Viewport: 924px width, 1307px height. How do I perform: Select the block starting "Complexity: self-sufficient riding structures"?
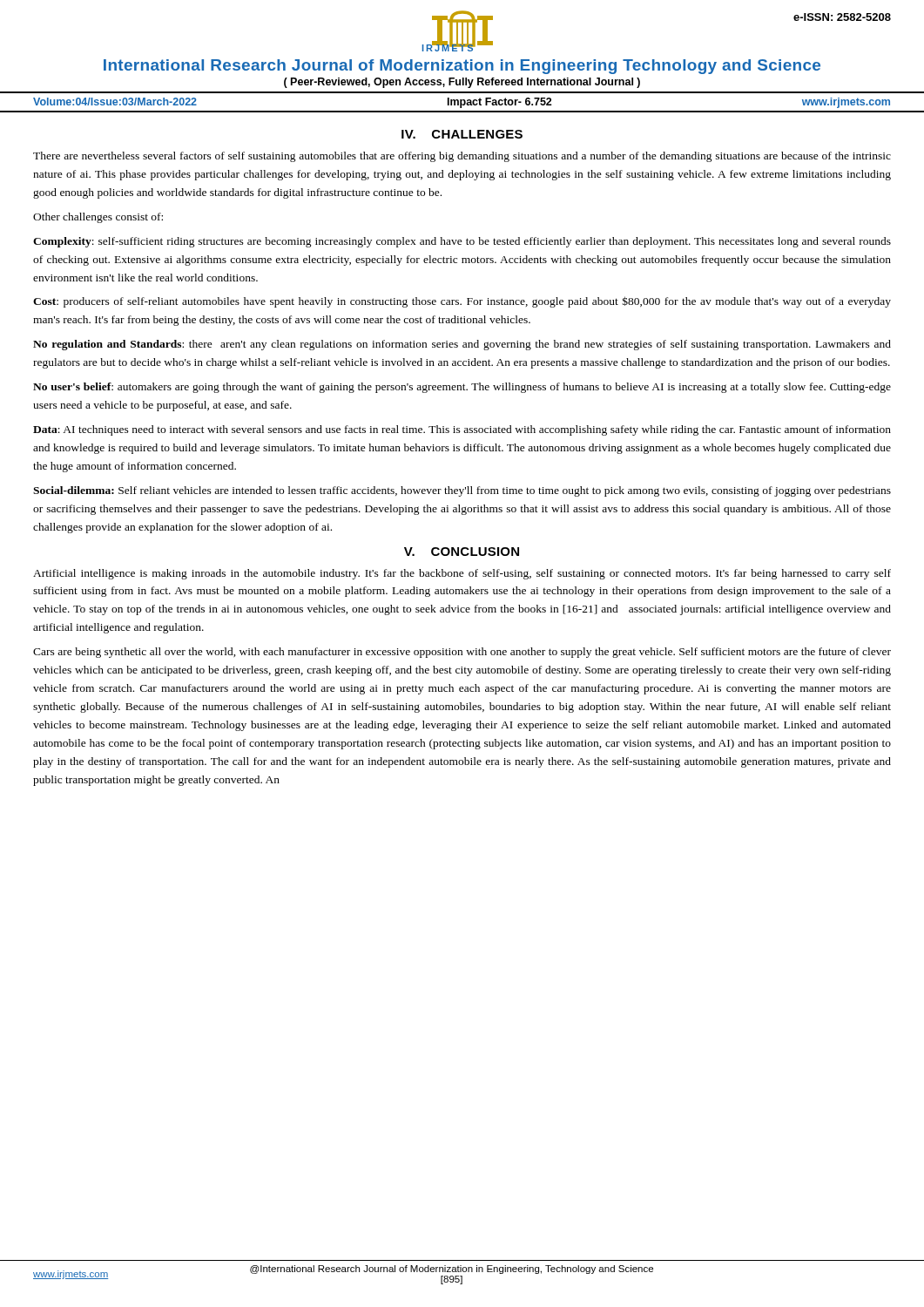(x=462, y=259)
